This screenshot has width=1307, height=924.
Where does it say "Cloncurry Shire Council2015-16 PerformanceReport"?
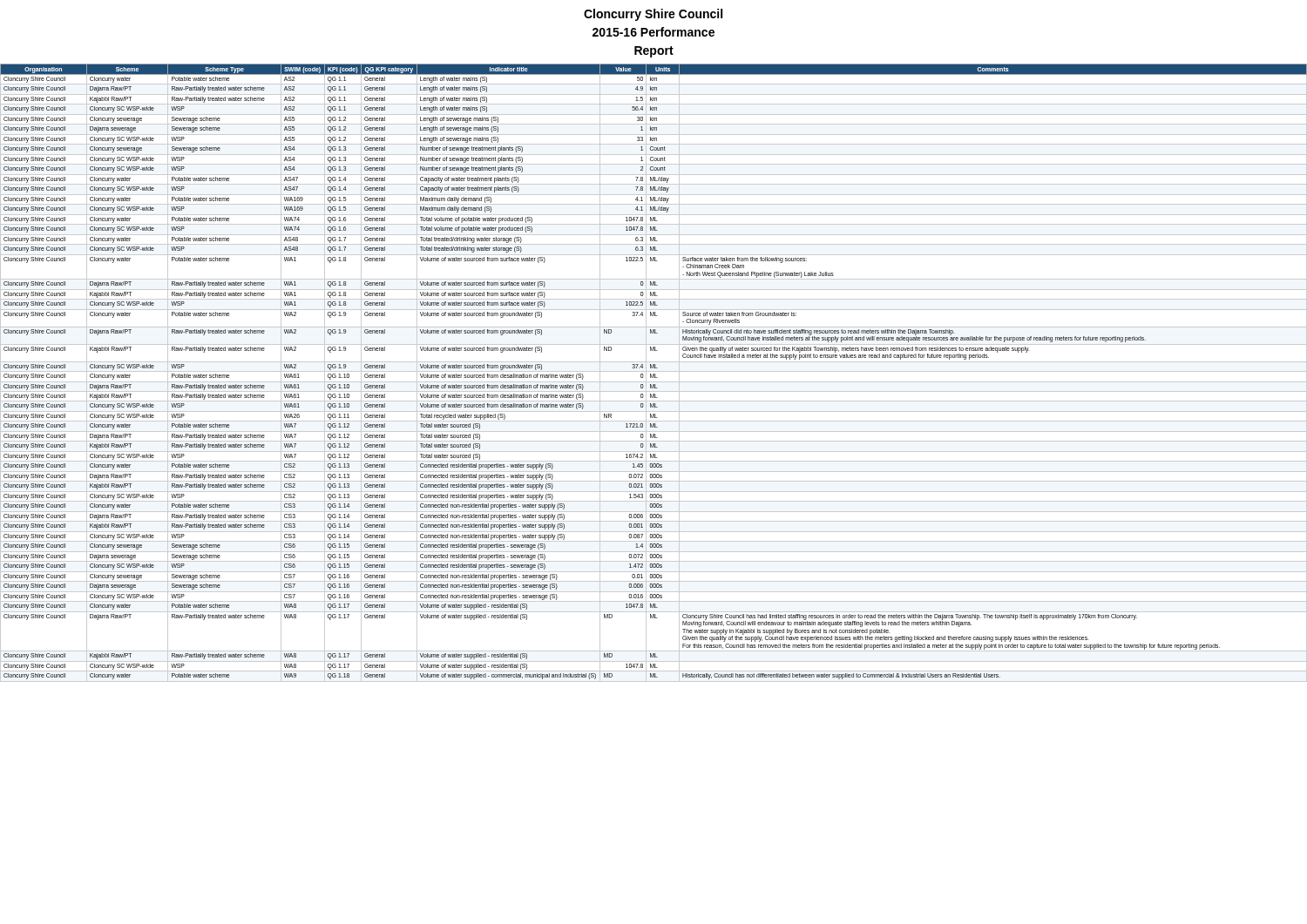click(x=654, y=32)
